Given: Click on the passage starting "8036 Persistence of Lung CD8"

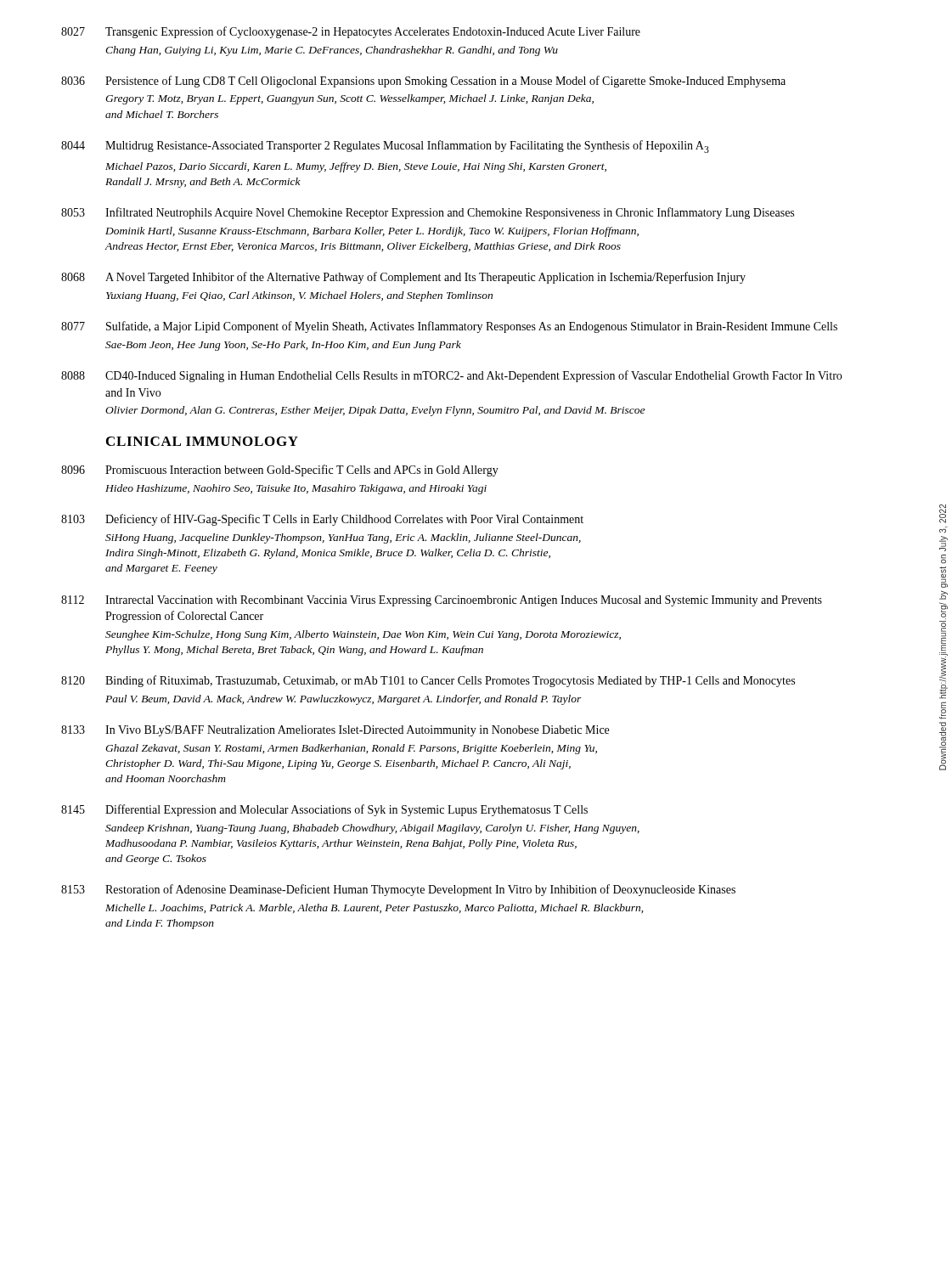Looking at the screenshot, I should click(x=456, y=98).
